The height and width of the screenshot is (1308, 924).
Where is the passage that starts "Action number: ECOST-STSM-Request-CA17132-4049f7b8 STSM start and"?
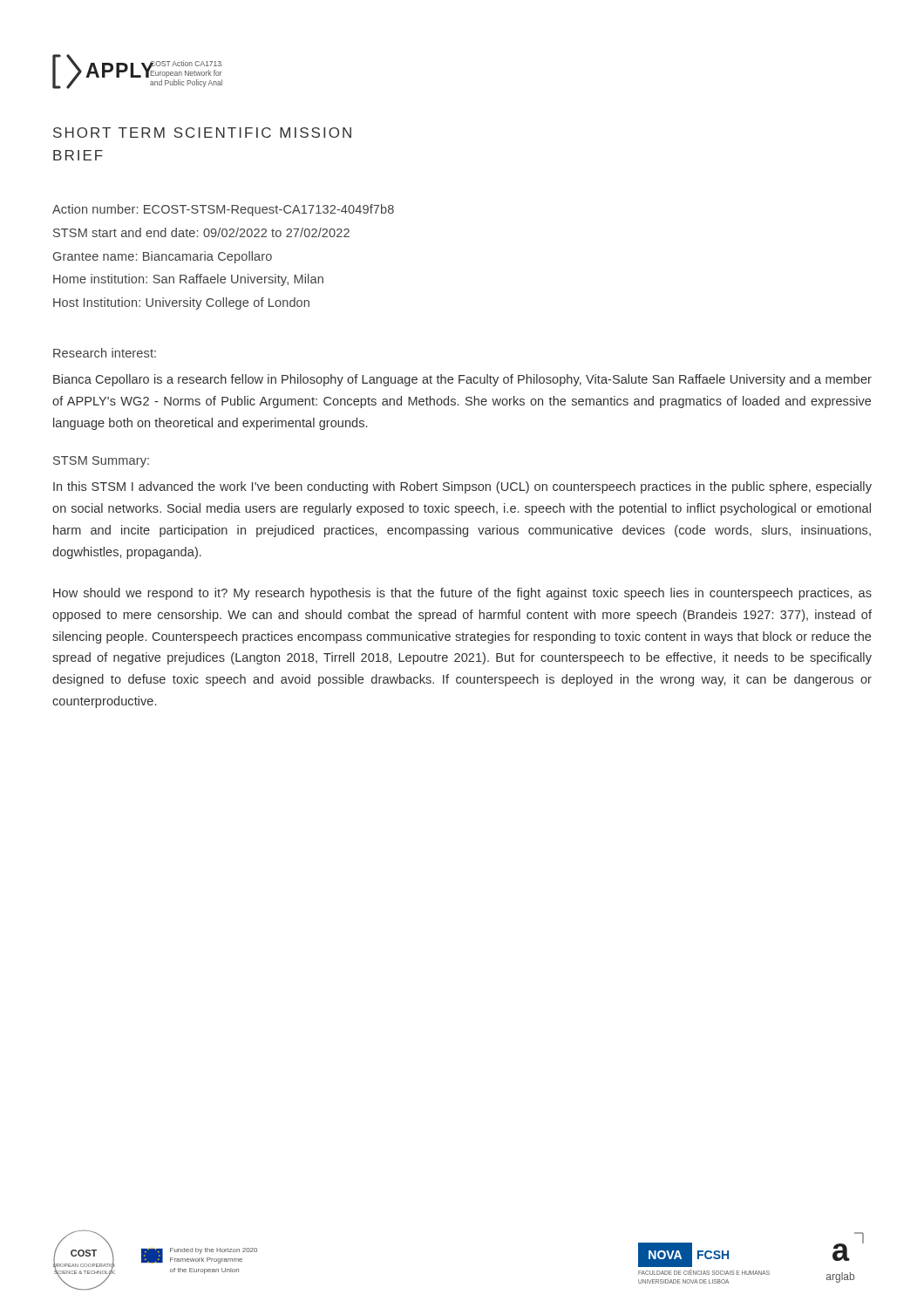tap(223, 210)
